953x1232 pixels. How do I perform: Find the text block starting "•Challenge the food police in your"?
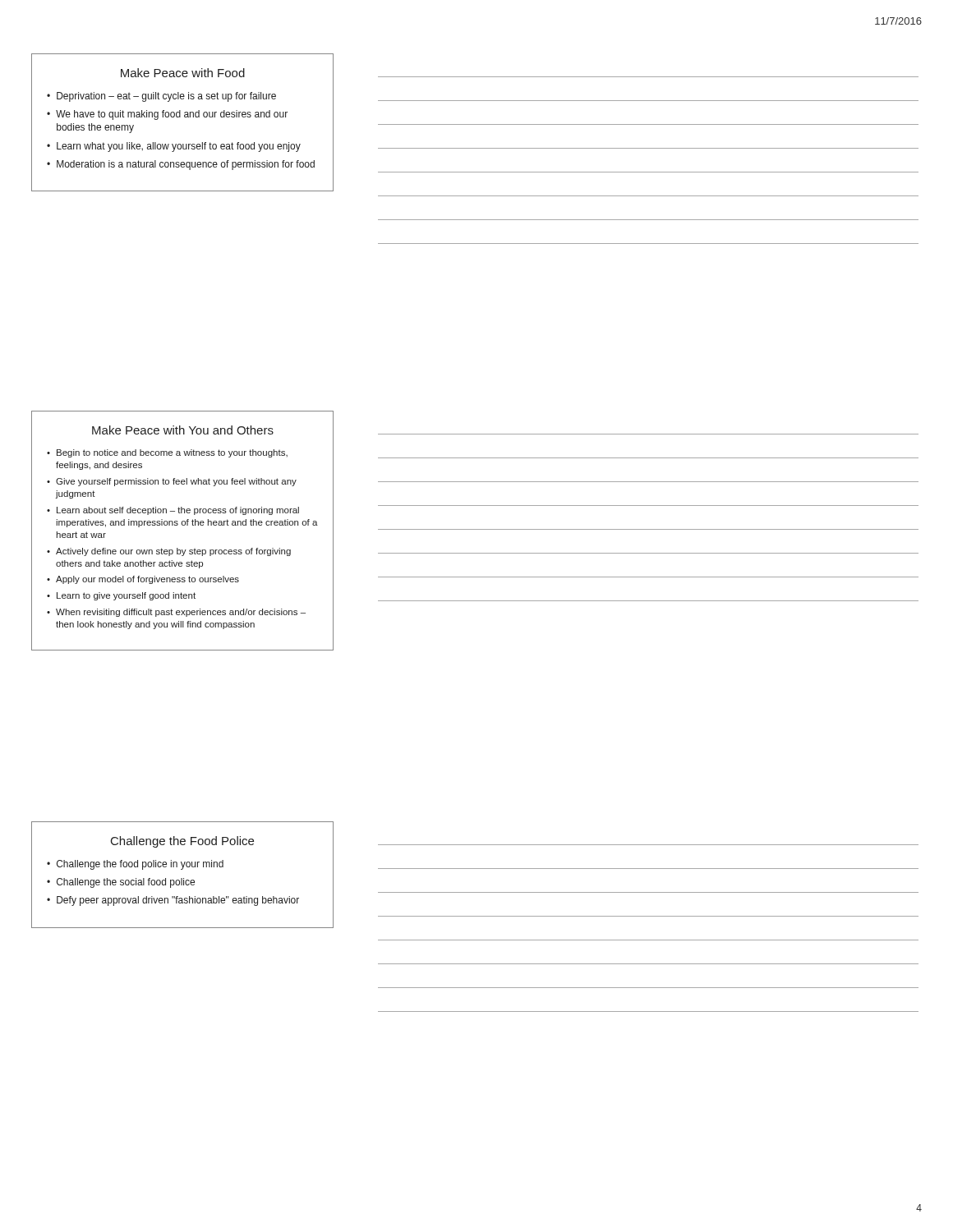point(135,864)
